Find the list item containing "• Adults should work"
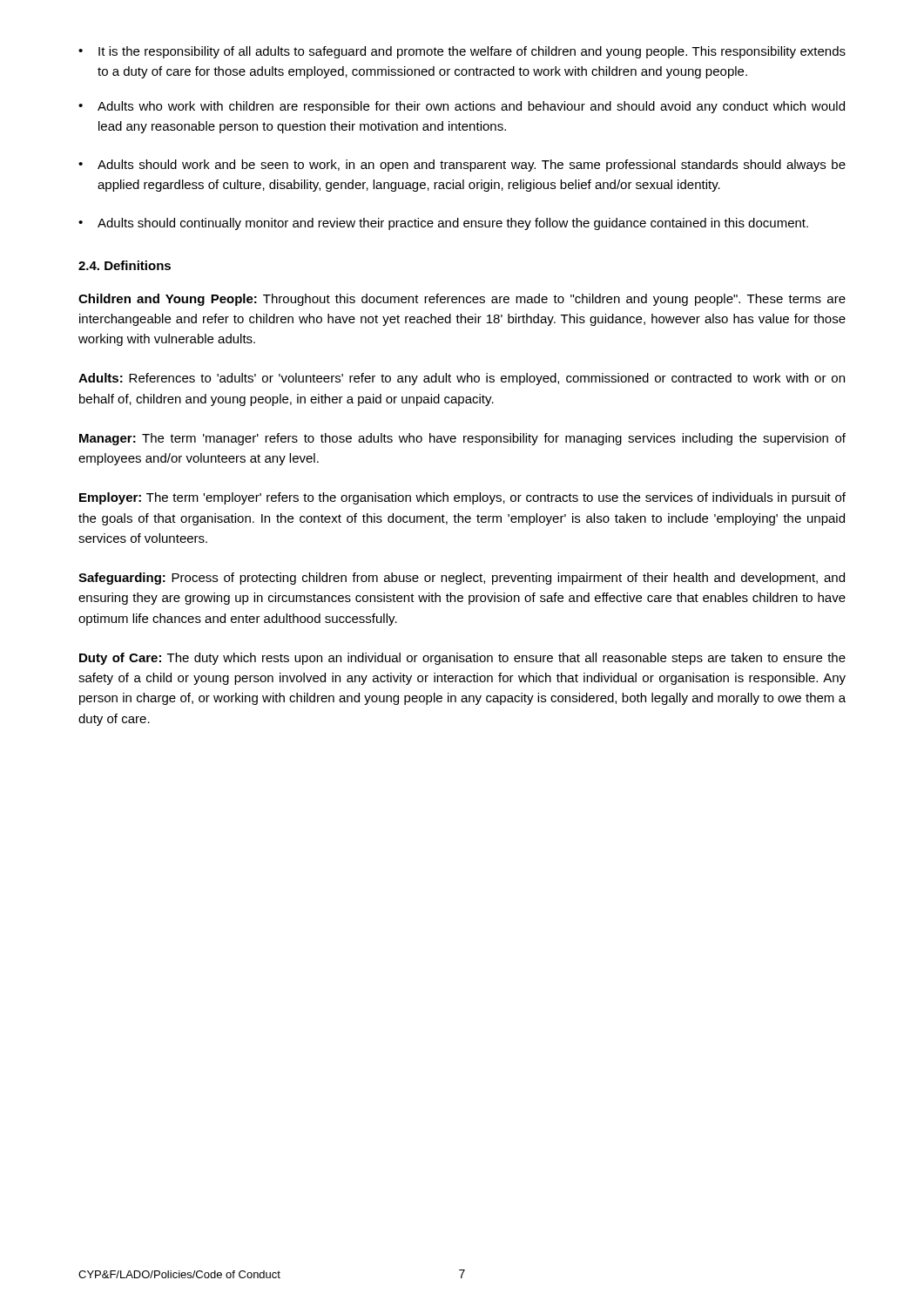The image size is (924, 1307). (x=462, y=175)
